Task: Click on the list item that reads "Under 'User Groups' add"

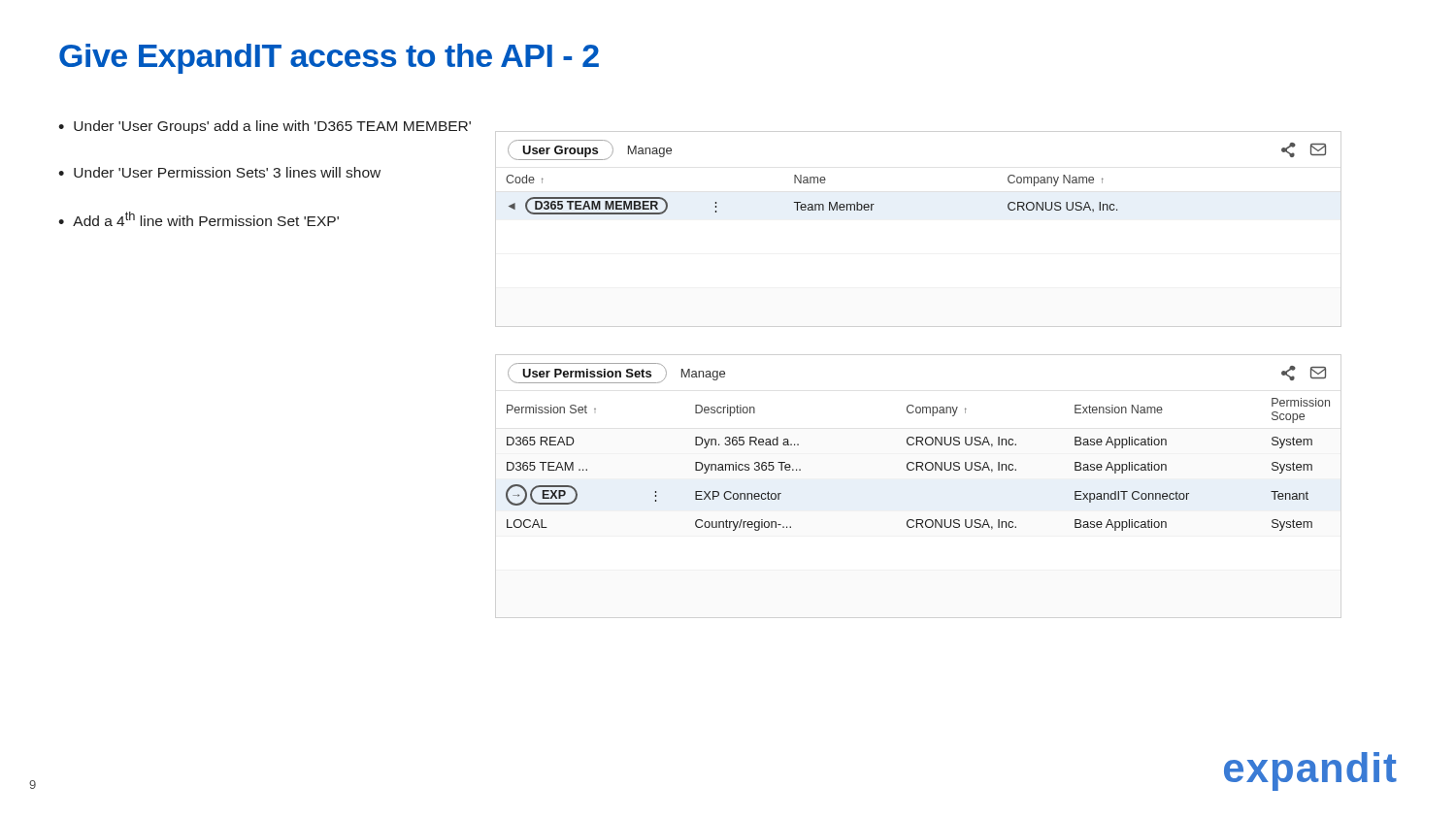Action: point(272,126)
